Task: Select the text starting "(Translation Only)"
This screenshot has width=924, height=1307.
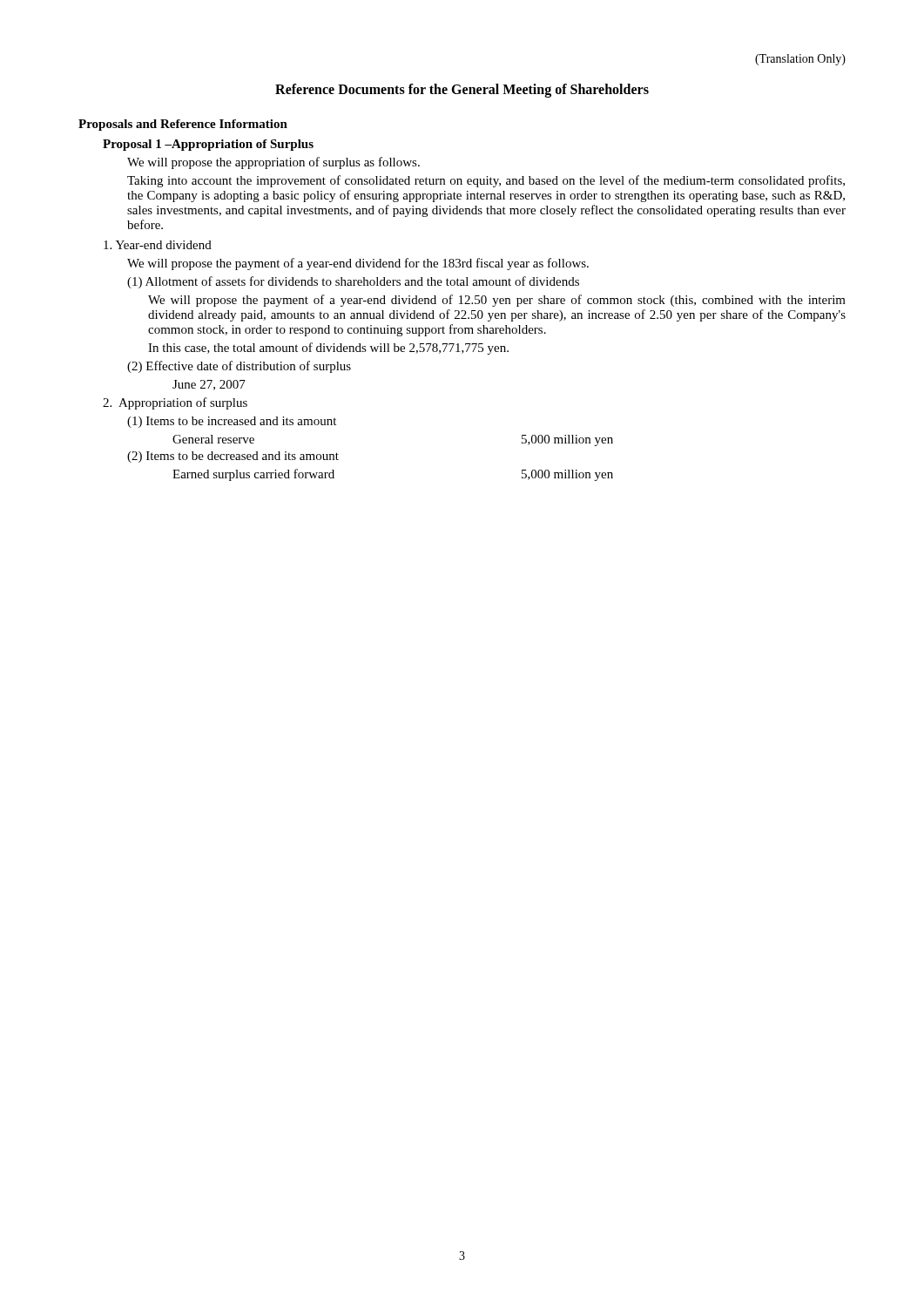Action: click(x=800, y=59)
